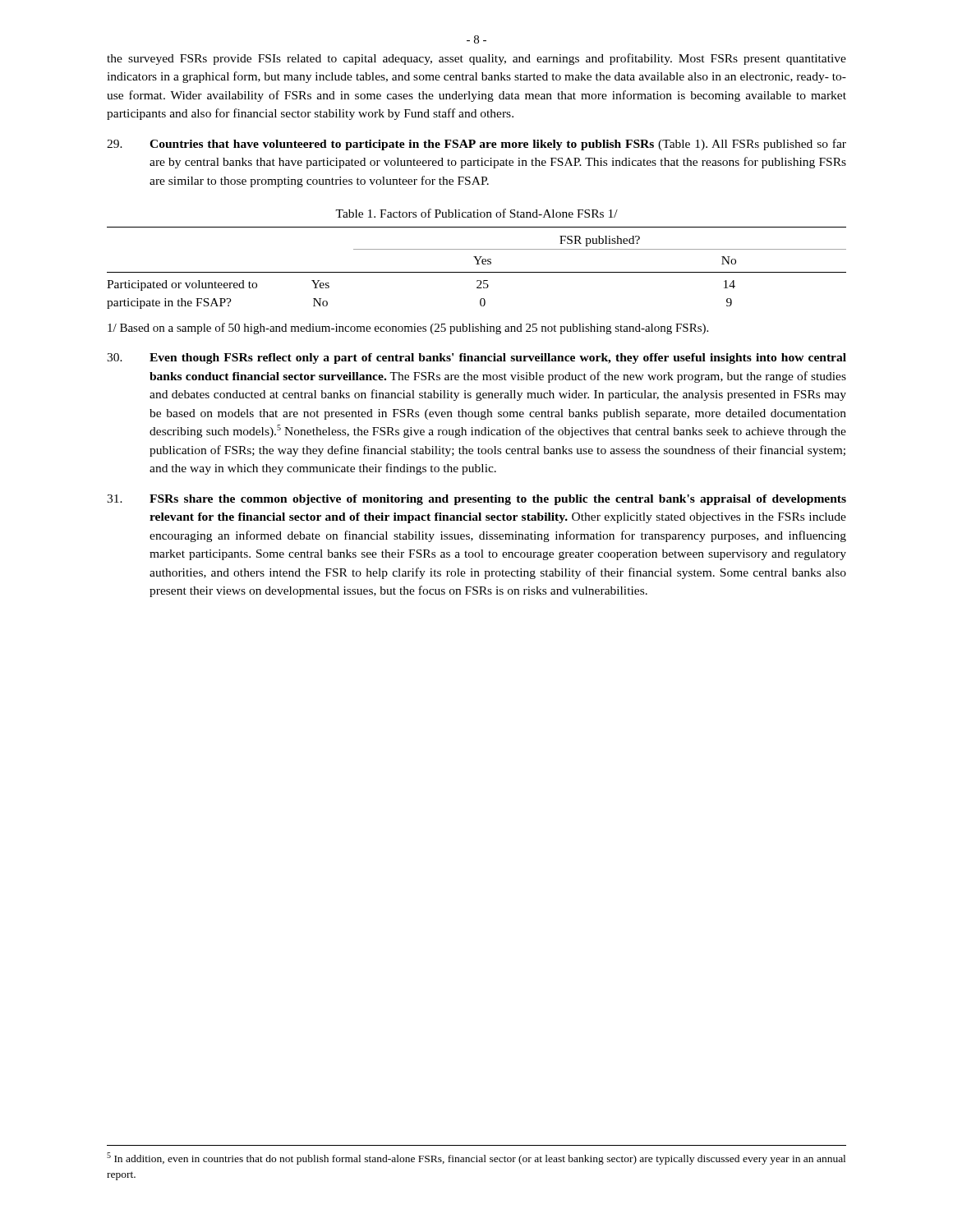
Task: Find the text block that reads "the surveyed FSRs provide"
Action: (x=476, y=86)
